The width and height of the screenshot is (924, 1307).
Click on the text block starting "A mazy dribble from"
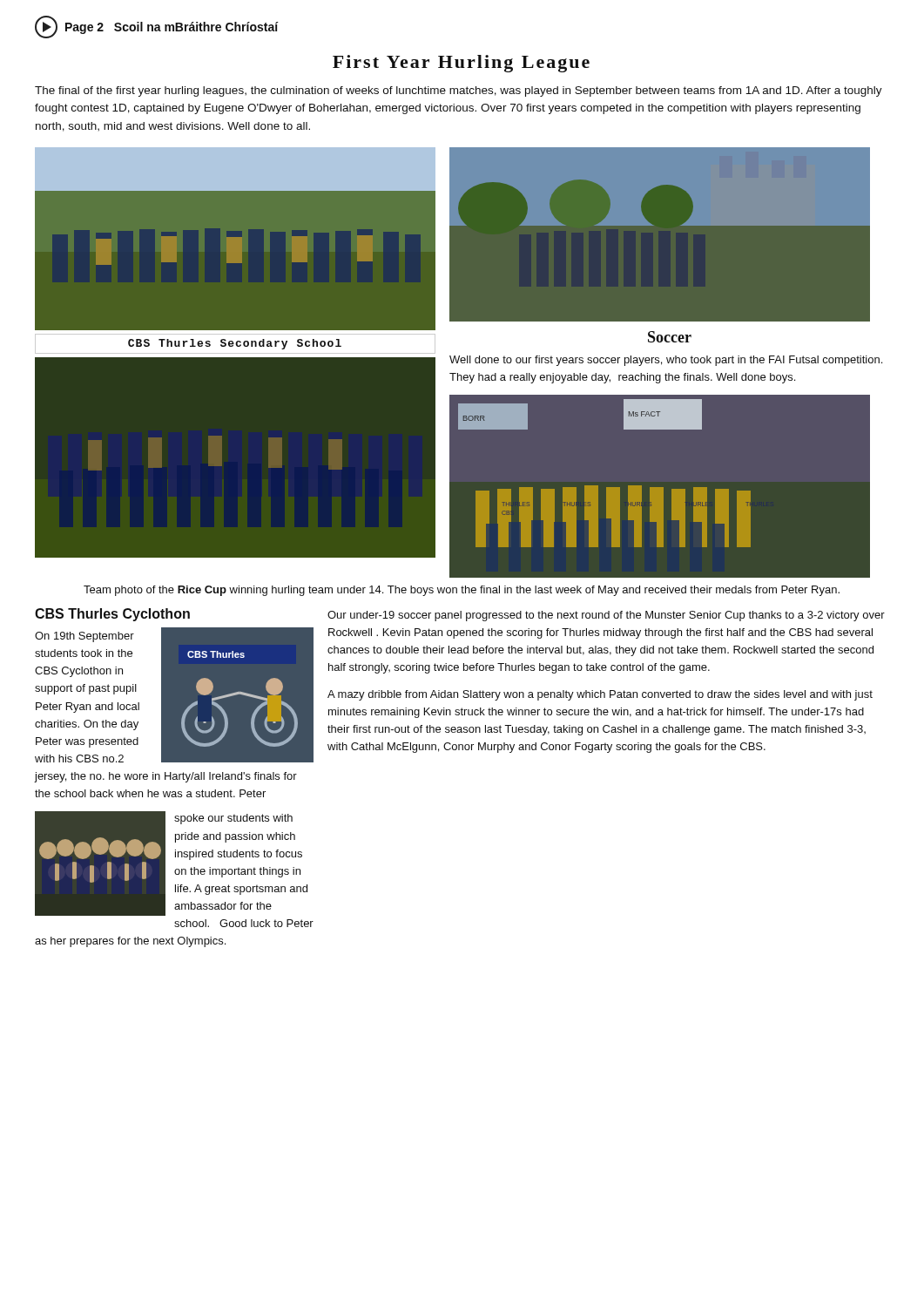(x=600, y=720)
